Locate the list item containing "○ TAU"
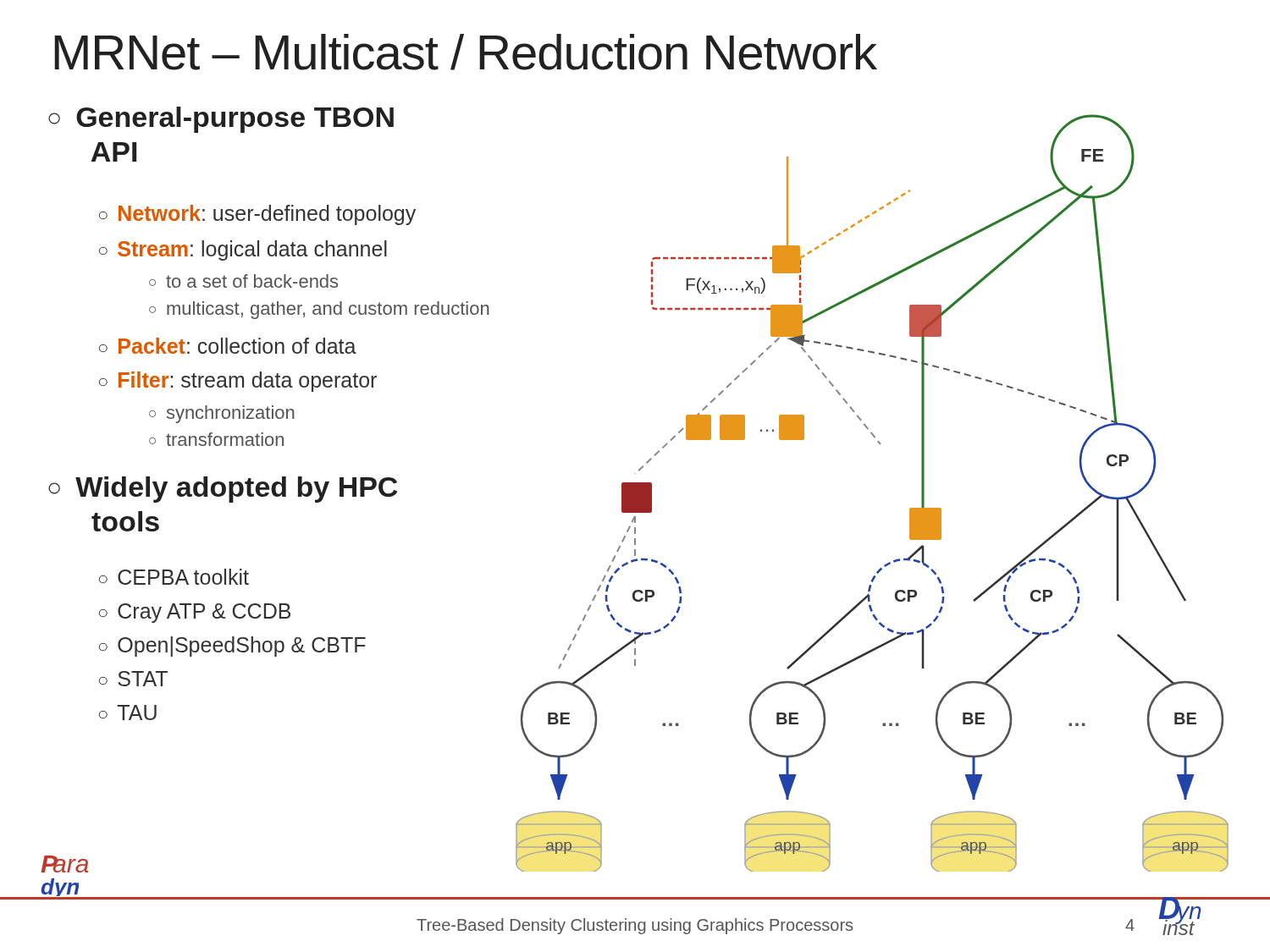Viewport: 1270px width, 952px height. tap(128, 713)
